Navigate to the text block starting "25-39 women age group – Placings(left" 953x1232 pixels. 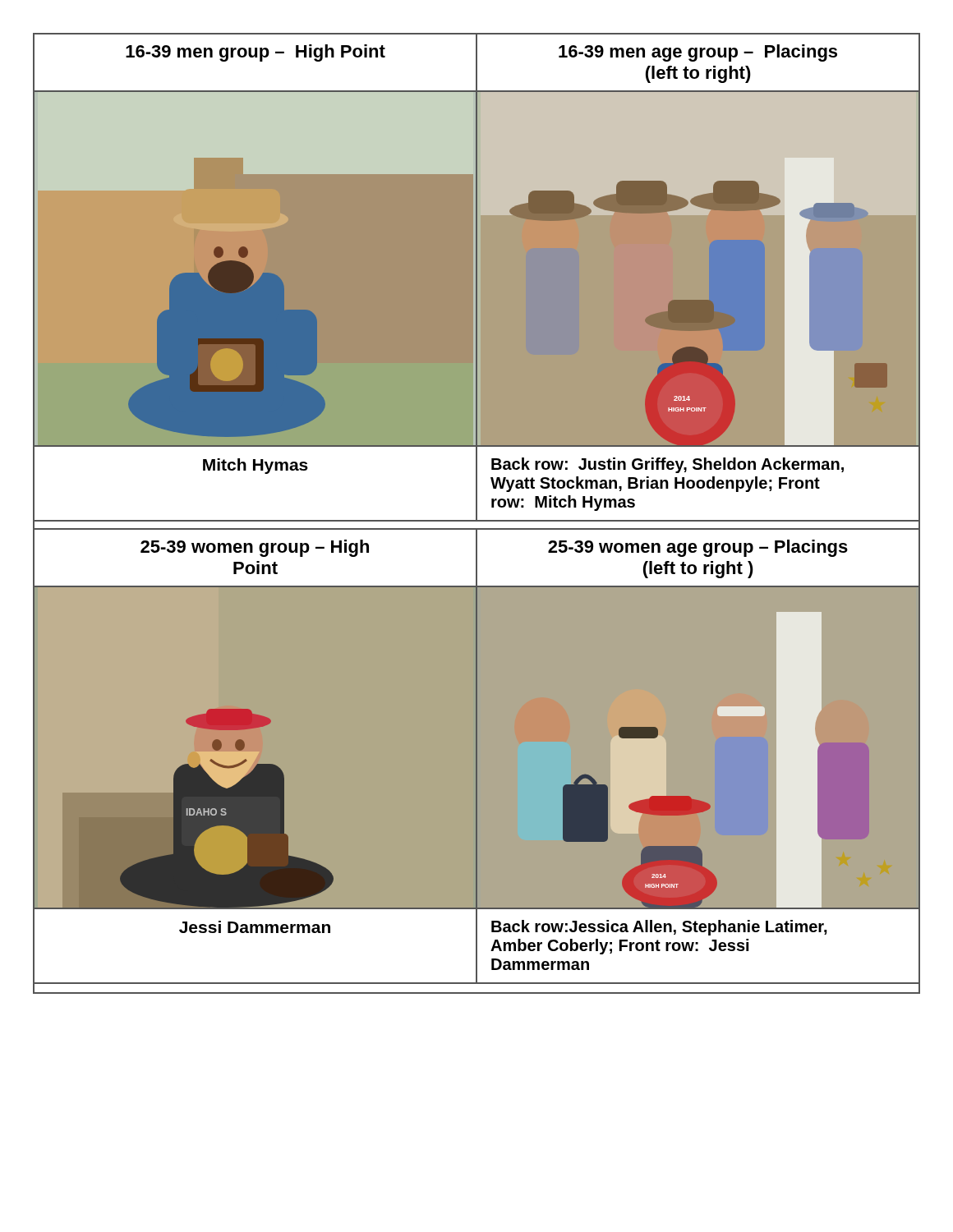click(x=698, y=557)
